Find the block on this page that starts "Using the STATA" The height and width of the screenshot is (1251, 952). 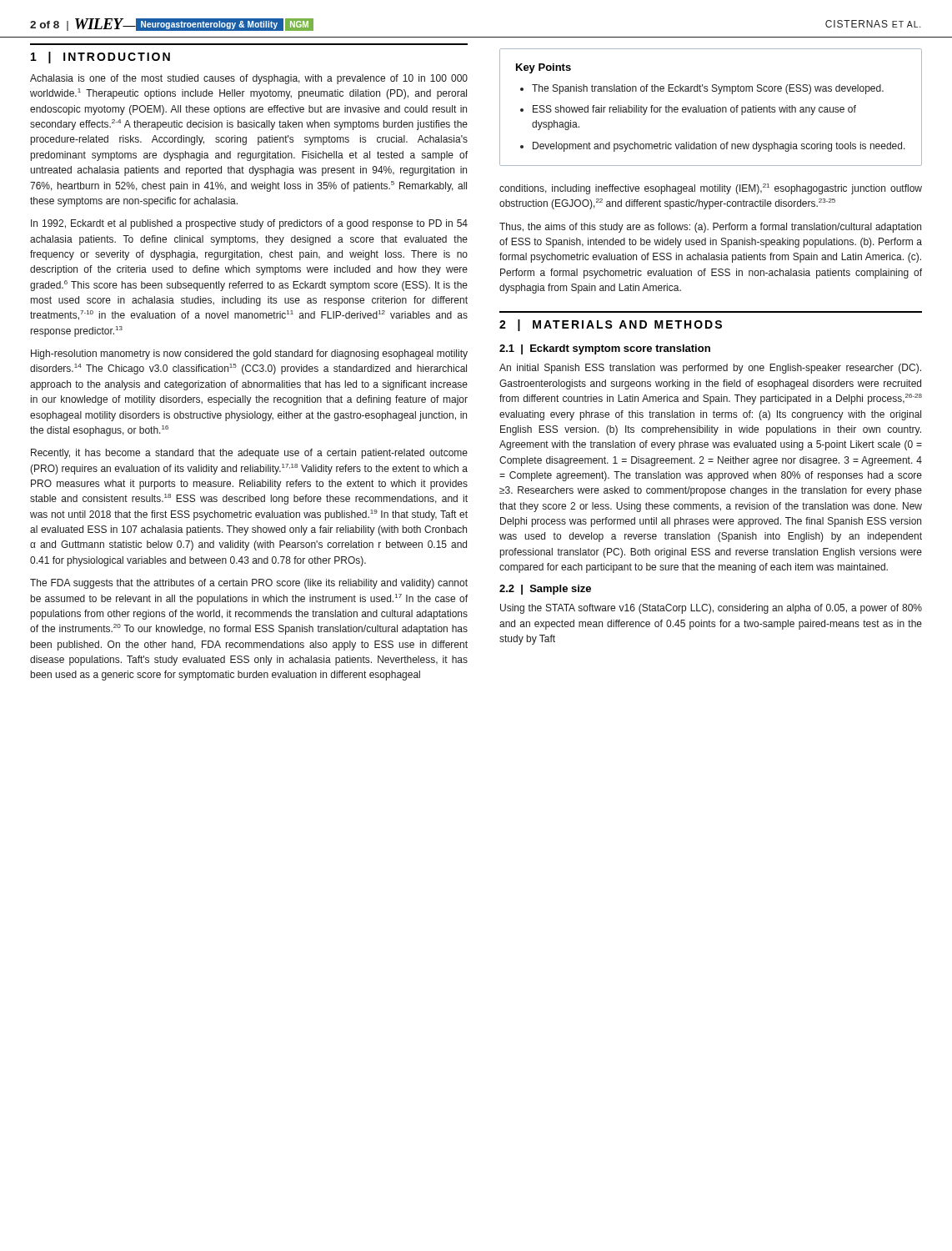pyautogui.click(x=711, y=624)
